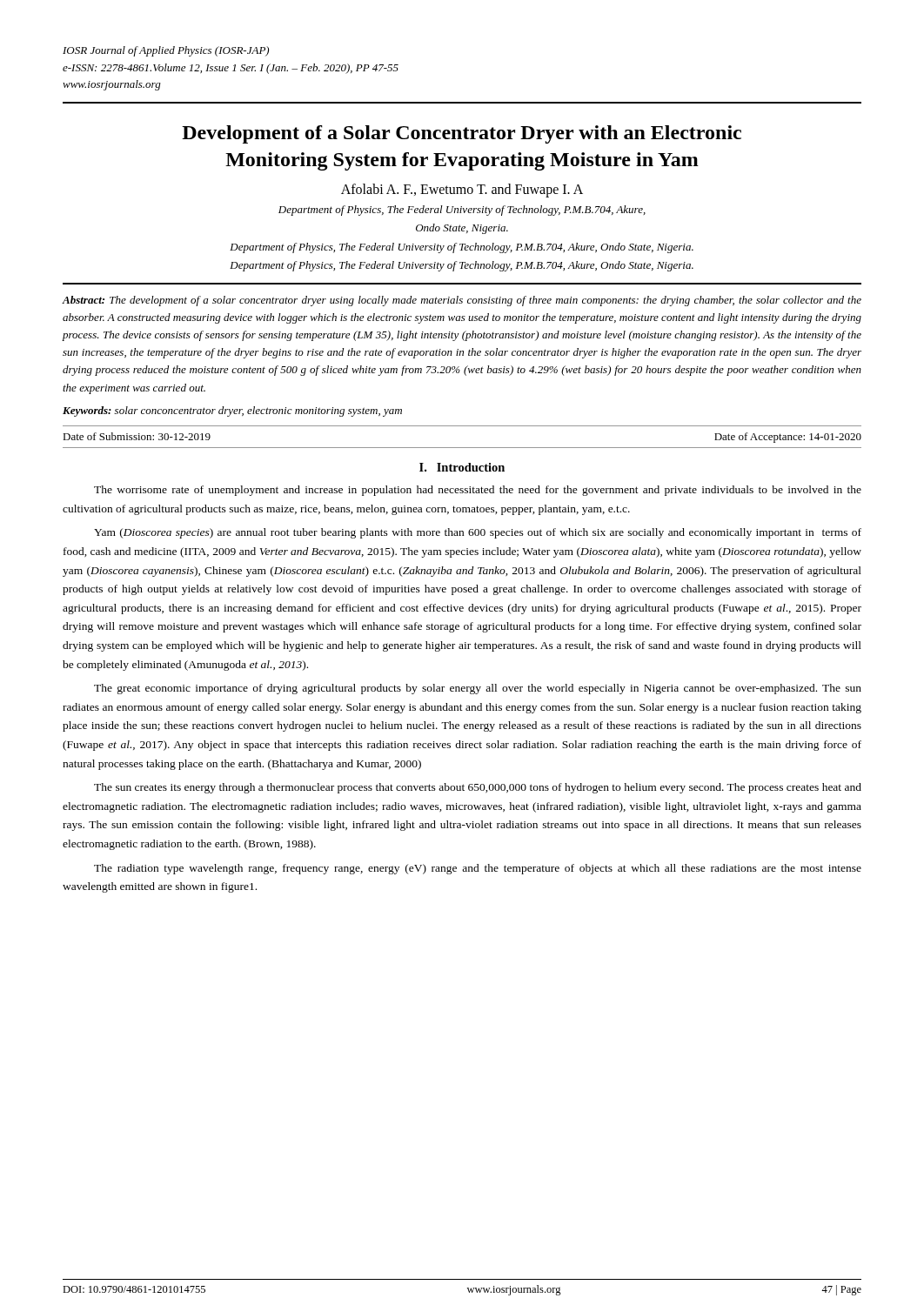Viewport: 924px width, 1305px height.
Task: Point to the block starting "Abstract: The development of a"
Action: (x=462, y=343)
